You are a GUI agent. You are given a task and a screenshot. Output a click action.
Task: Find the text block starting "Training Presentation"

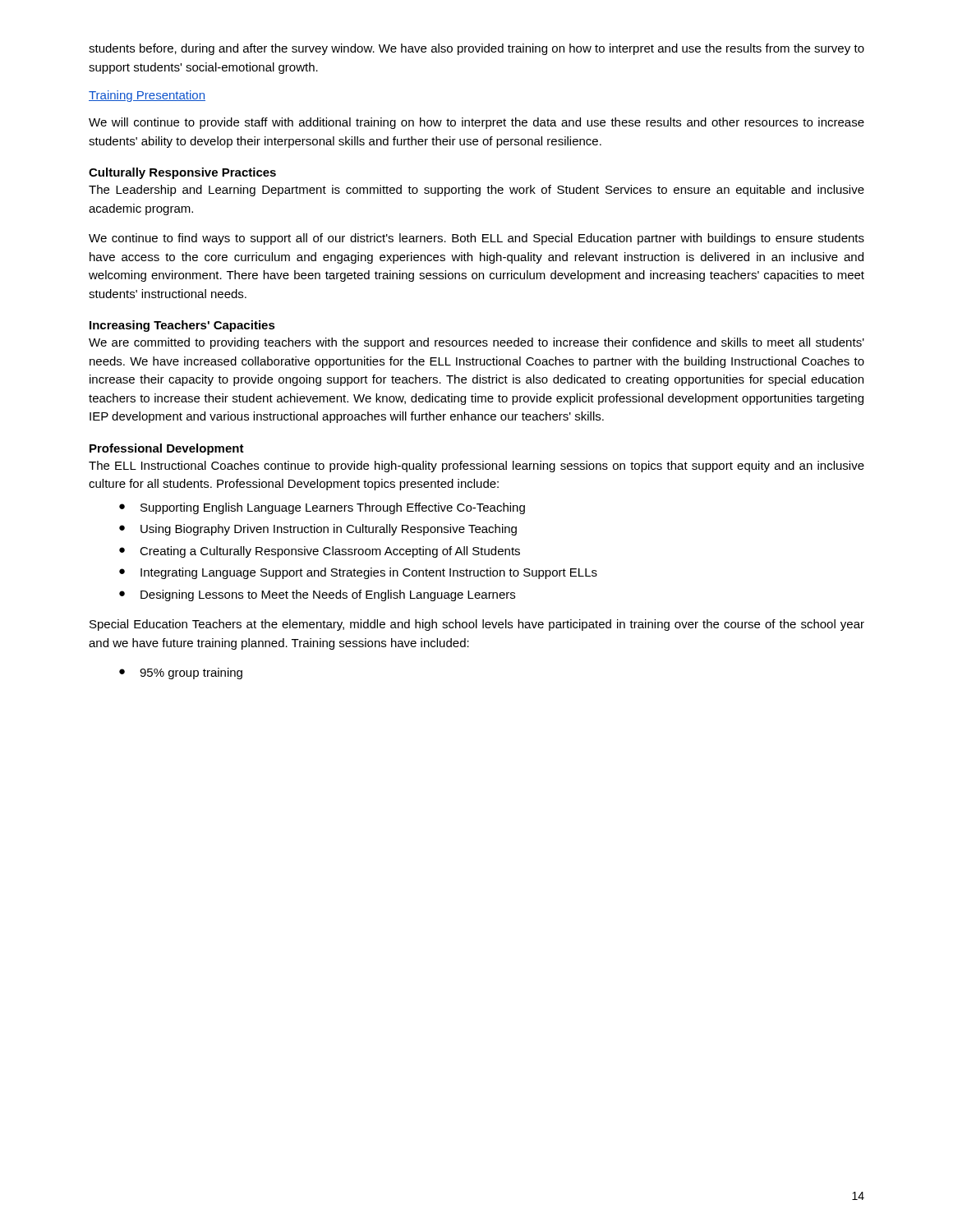point(147,95)
